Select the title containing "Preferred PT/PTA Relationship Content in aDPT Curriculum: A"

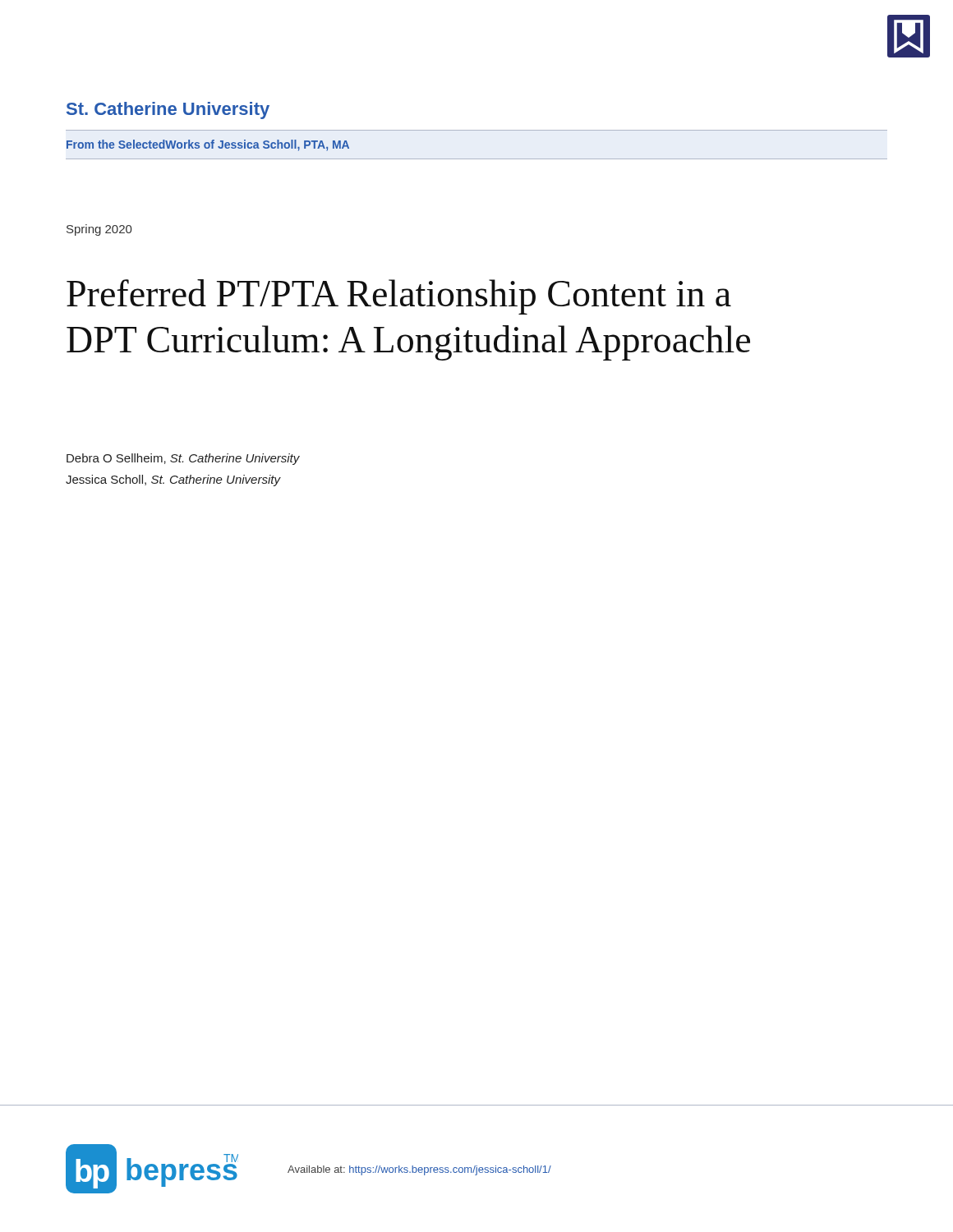click(x=409, y=317)
